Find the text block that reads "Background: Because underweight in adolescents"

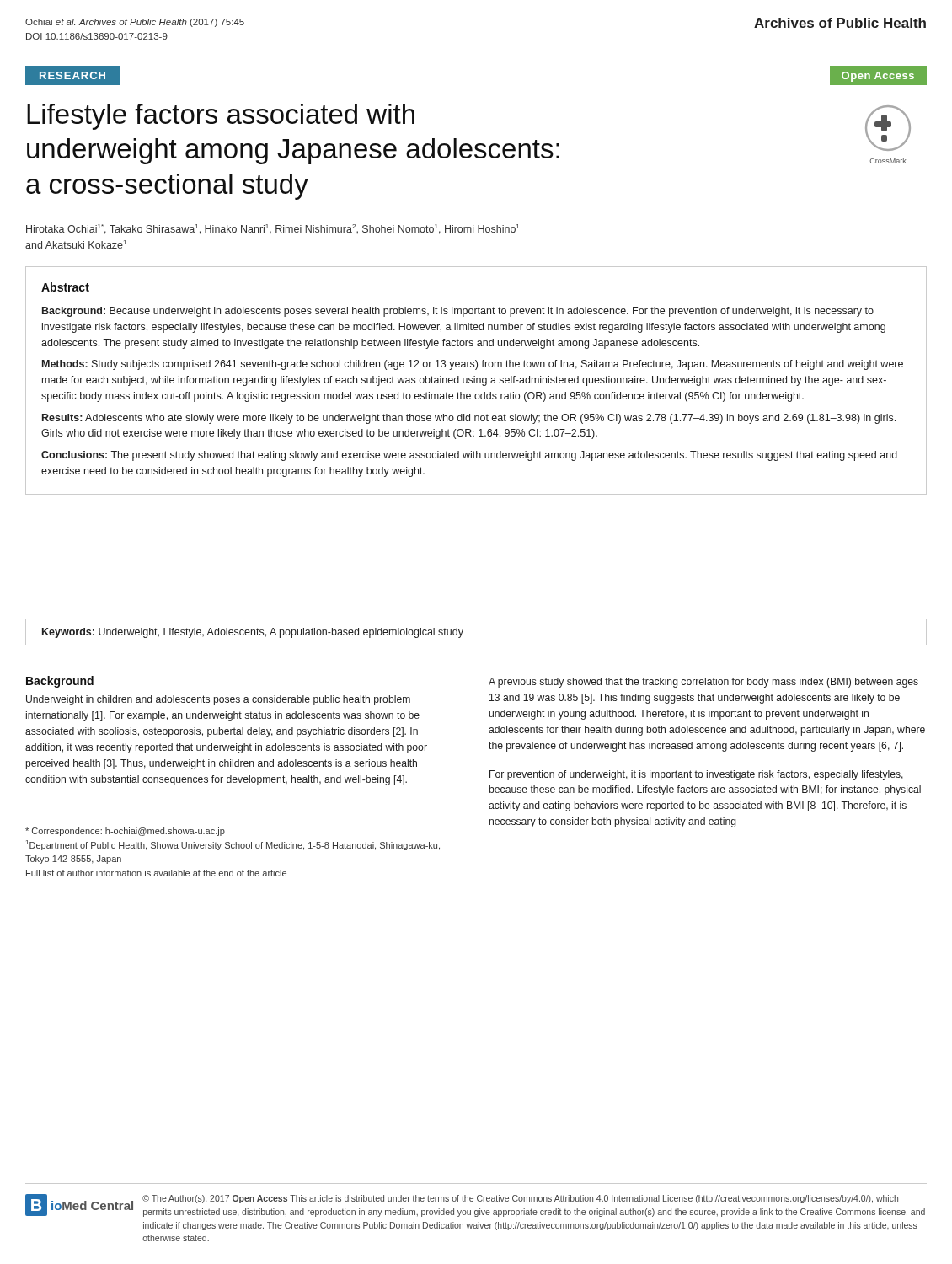click(464, 327)
